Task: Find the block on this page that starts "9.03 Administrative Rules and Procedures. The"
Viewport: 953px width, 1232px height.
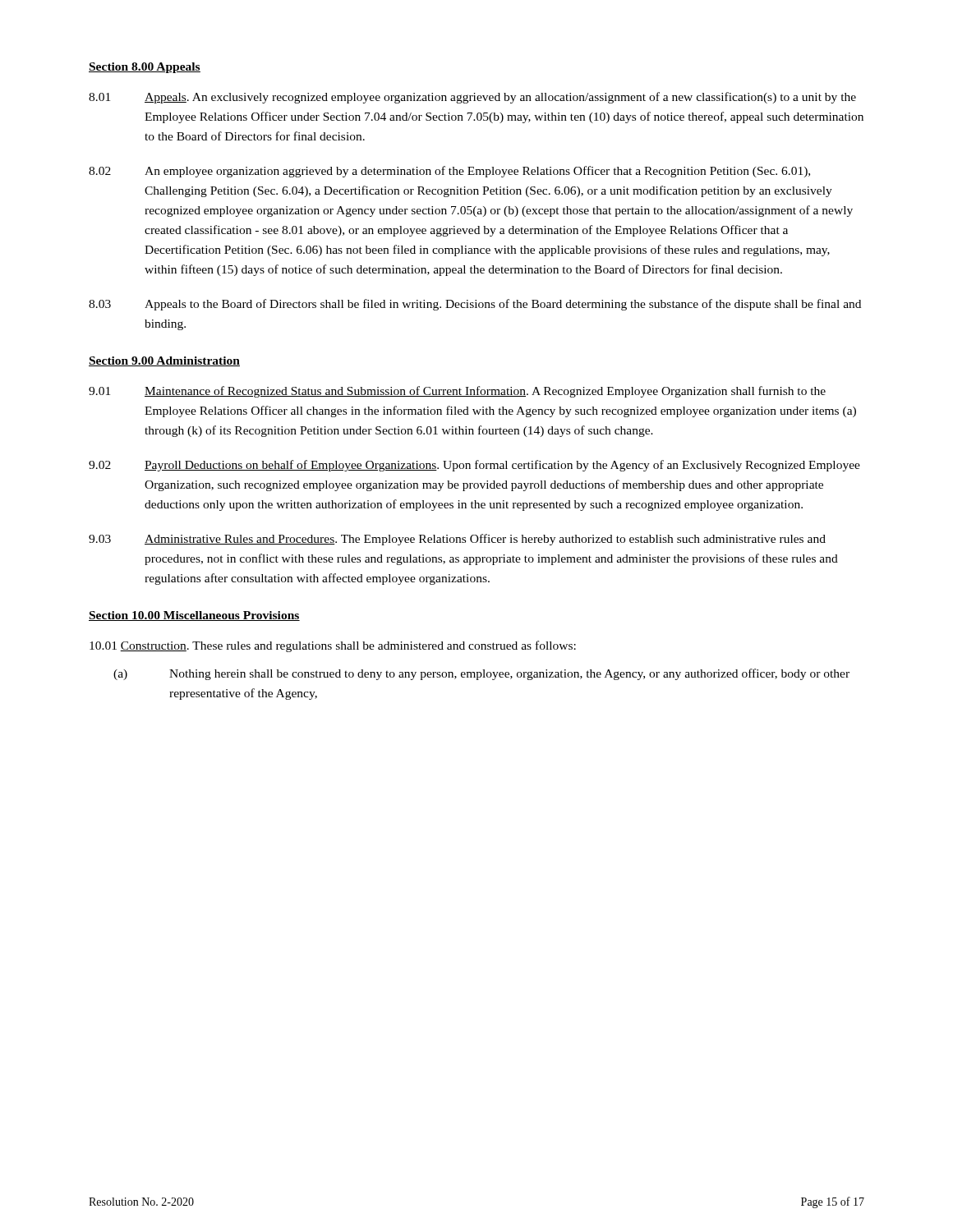Action: click(476, 559)
